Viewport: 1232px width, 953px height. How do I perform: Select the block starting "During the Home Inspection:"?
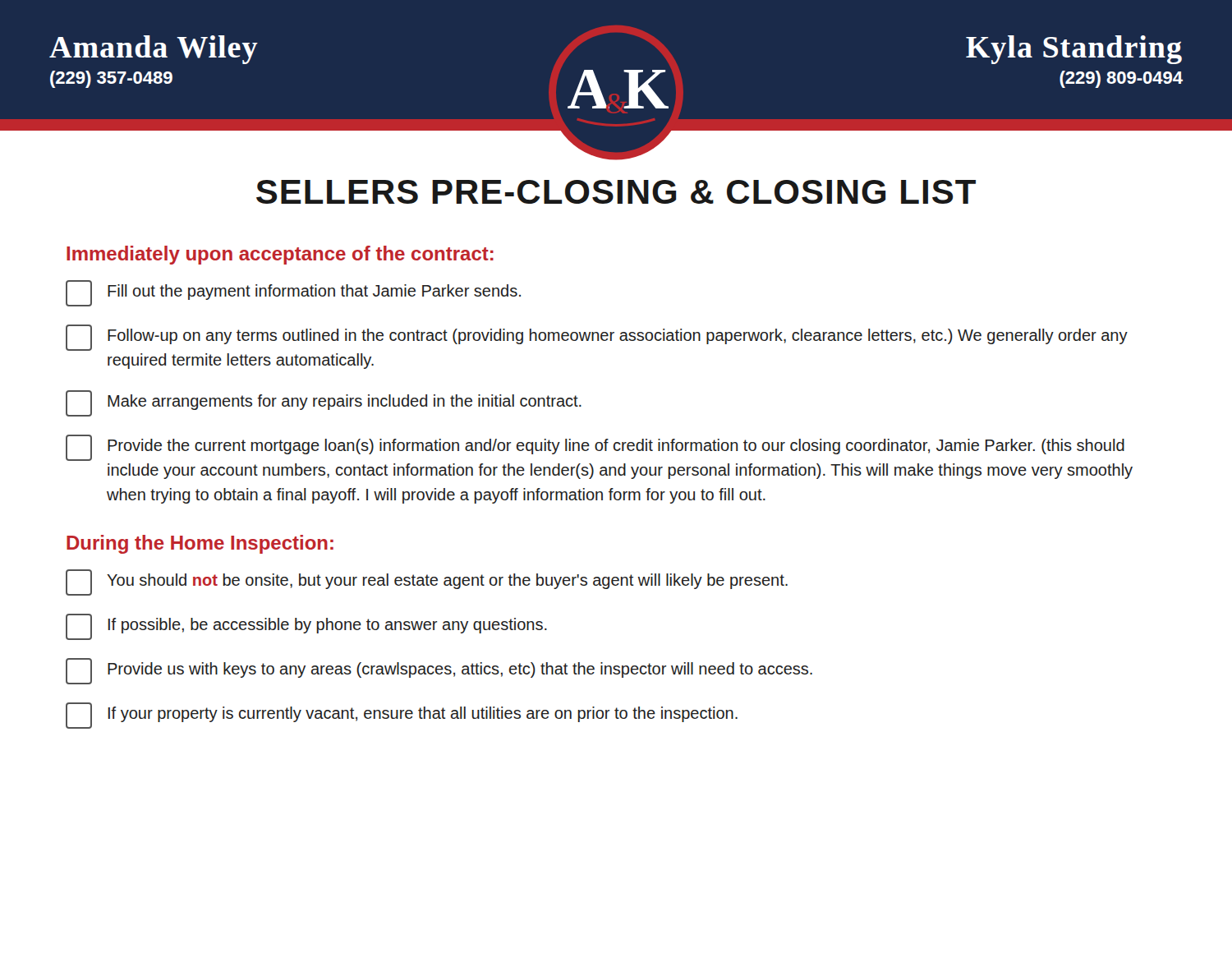[x=200, y=544]
